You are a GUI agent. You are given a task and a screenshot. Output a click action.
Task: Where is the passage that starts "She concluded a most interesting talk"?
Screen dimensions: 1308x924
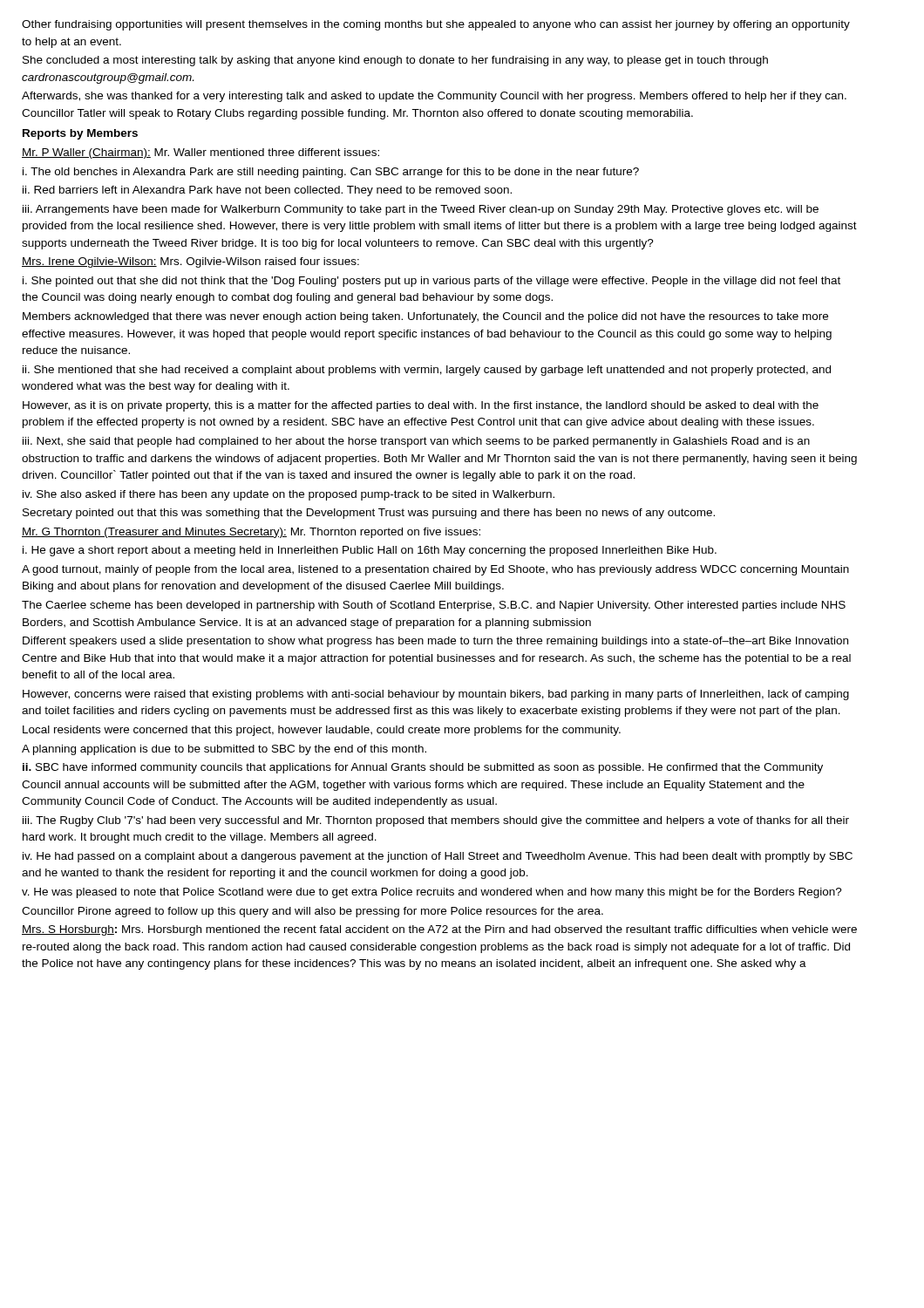395,68
